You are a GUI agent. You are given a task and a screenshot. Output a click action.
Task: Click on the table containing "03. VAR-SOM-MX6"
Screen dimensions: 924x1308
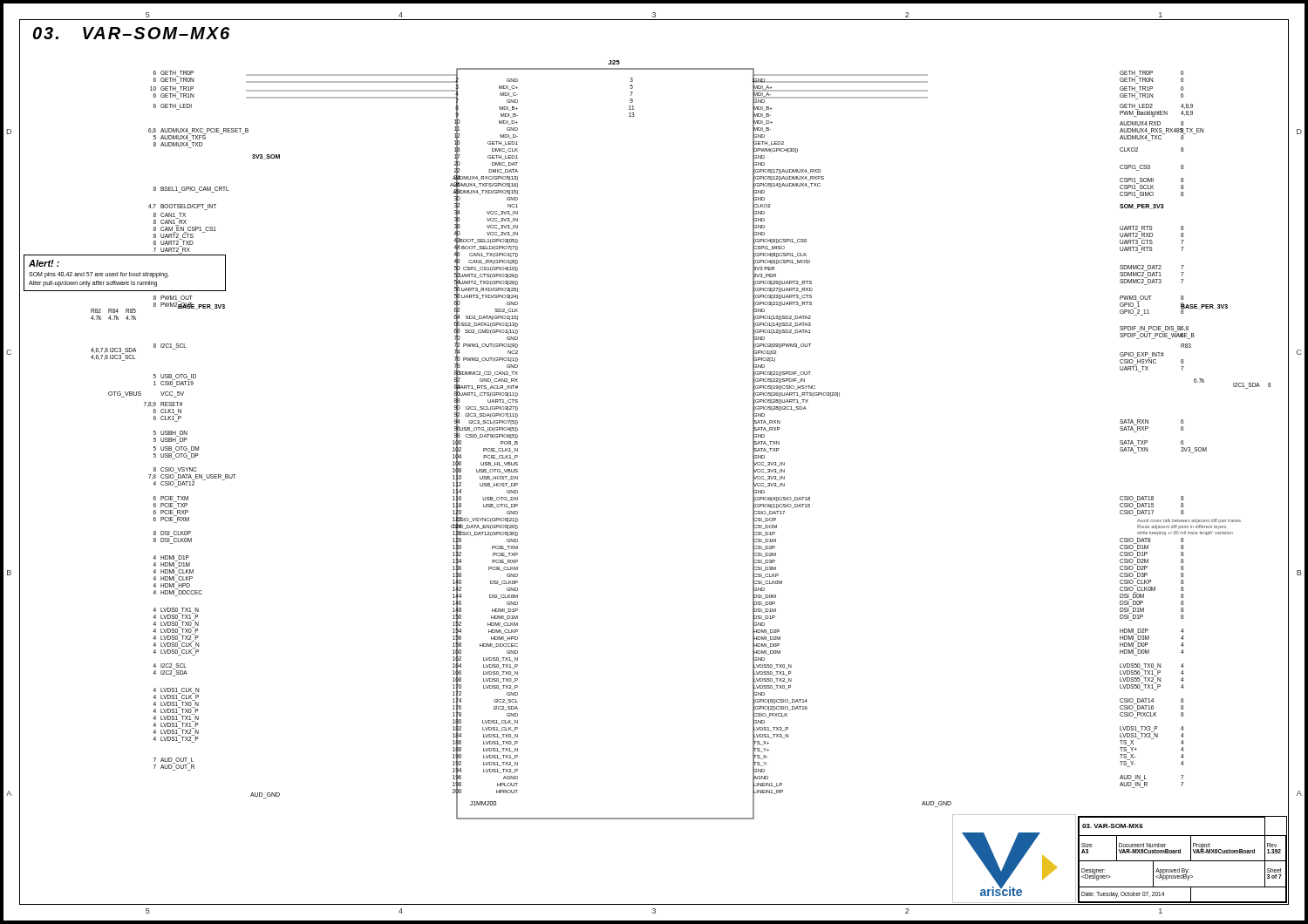(1182, 860)
